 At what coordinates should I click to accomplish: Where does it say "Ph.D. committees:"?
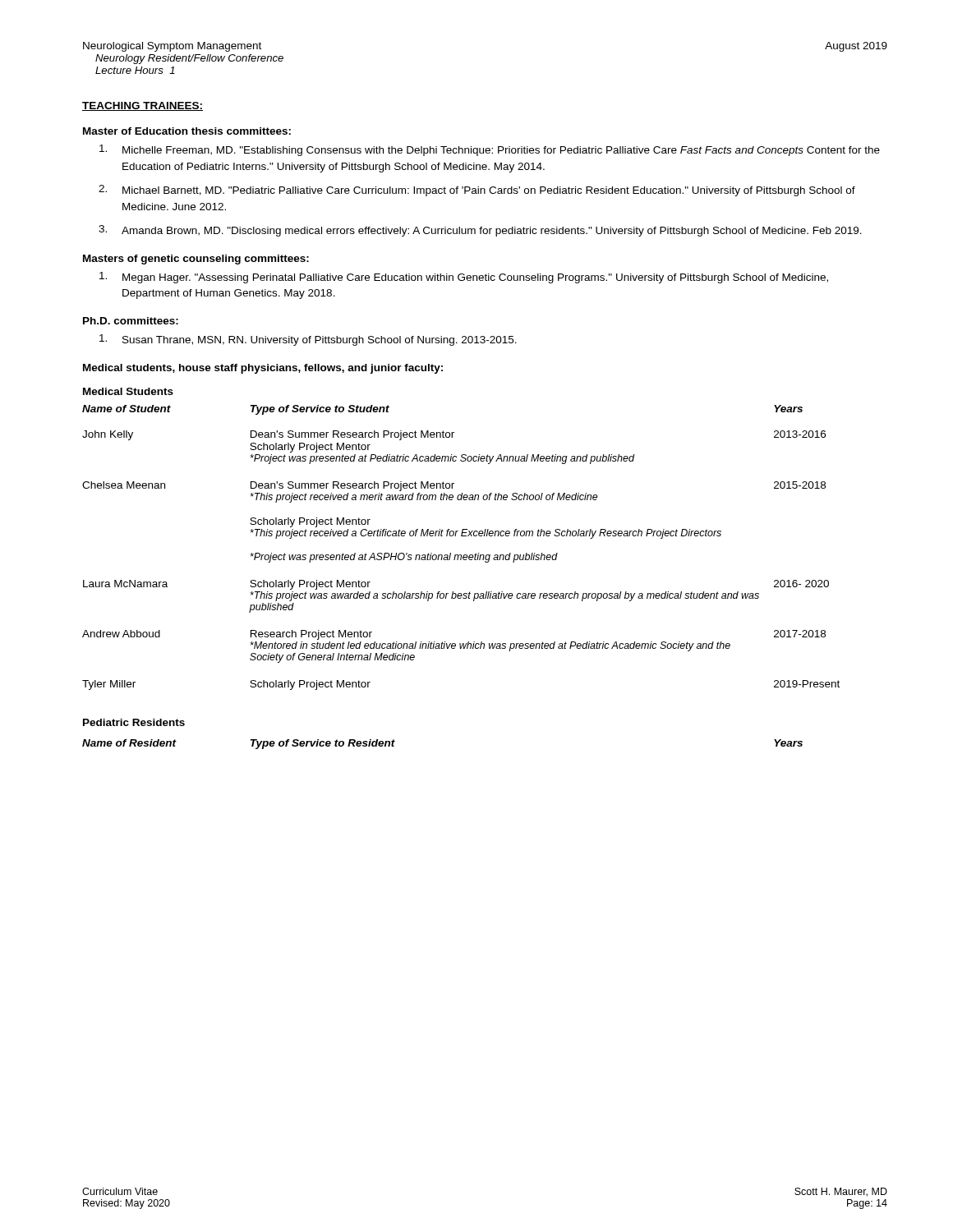tap(131, 321)
